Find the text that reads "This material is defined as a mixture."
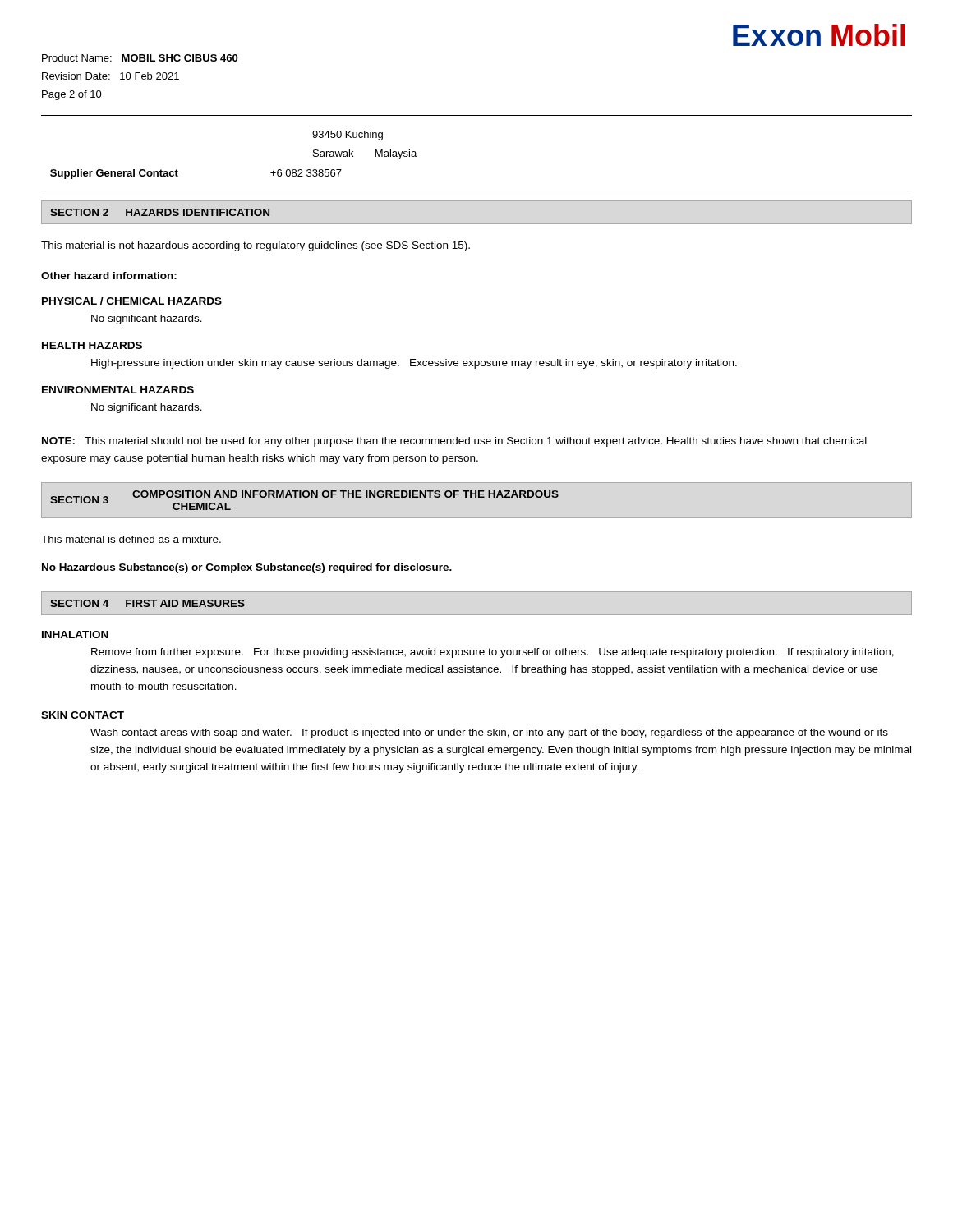Image resolution: width=953 pixels, height=1232 pixels. click(131, 539)
